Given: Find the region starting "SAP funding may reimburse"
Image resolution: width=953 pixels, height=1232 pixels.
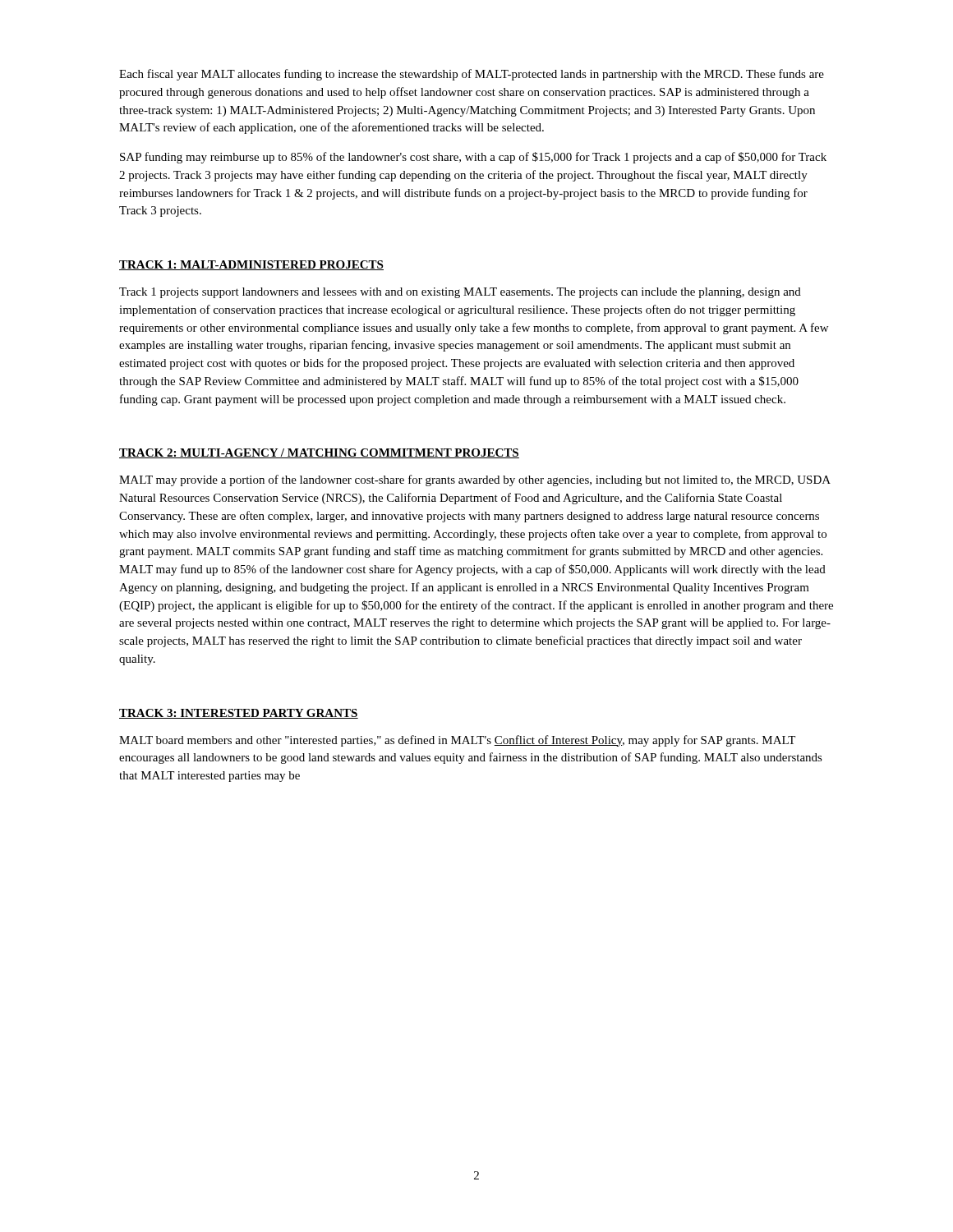Looking at the screenshot, I should click(x=473, y=184).
